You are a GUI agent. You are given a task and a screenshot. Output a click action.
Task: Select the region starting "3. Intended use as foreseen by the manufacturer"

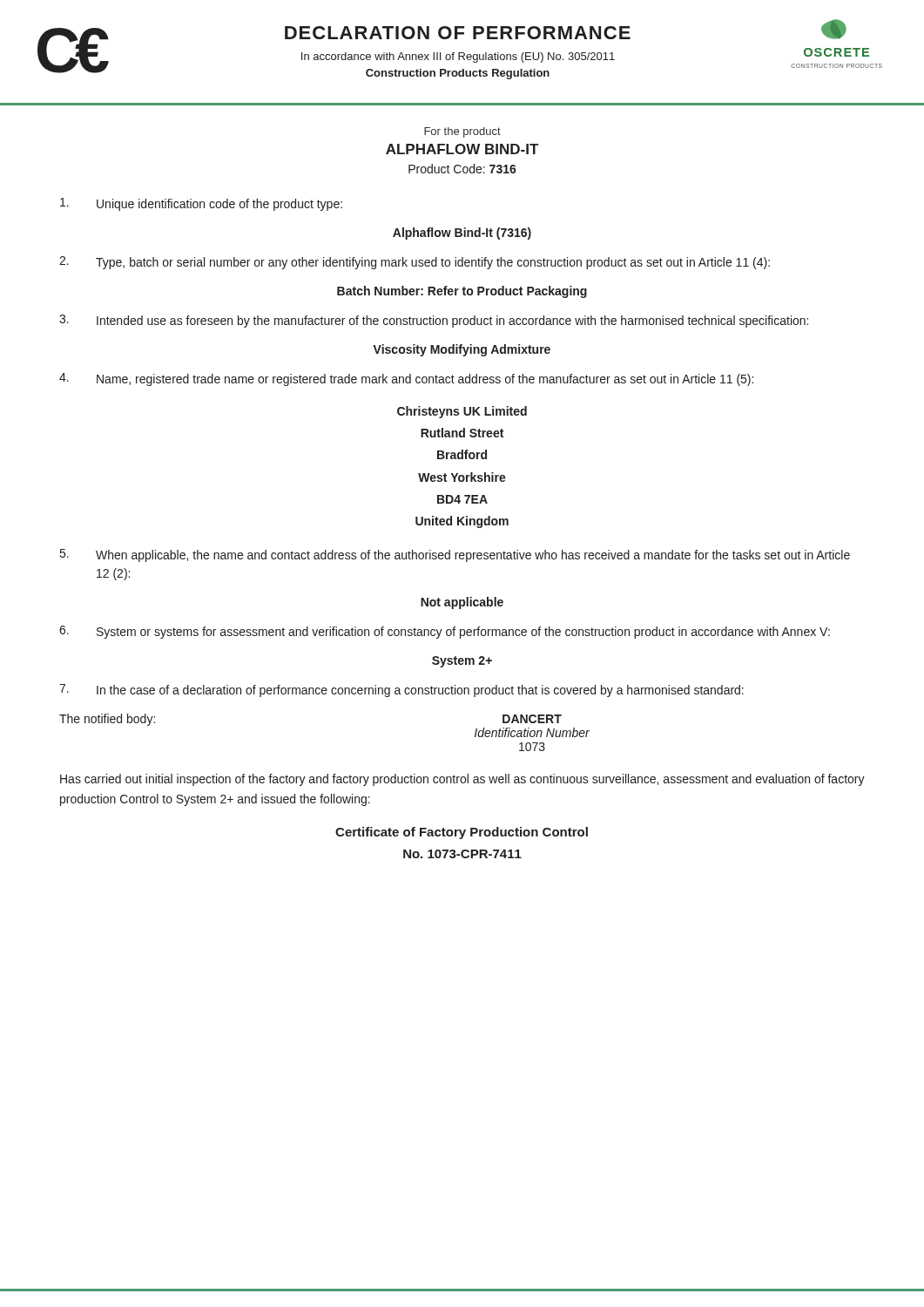(462, 321)
